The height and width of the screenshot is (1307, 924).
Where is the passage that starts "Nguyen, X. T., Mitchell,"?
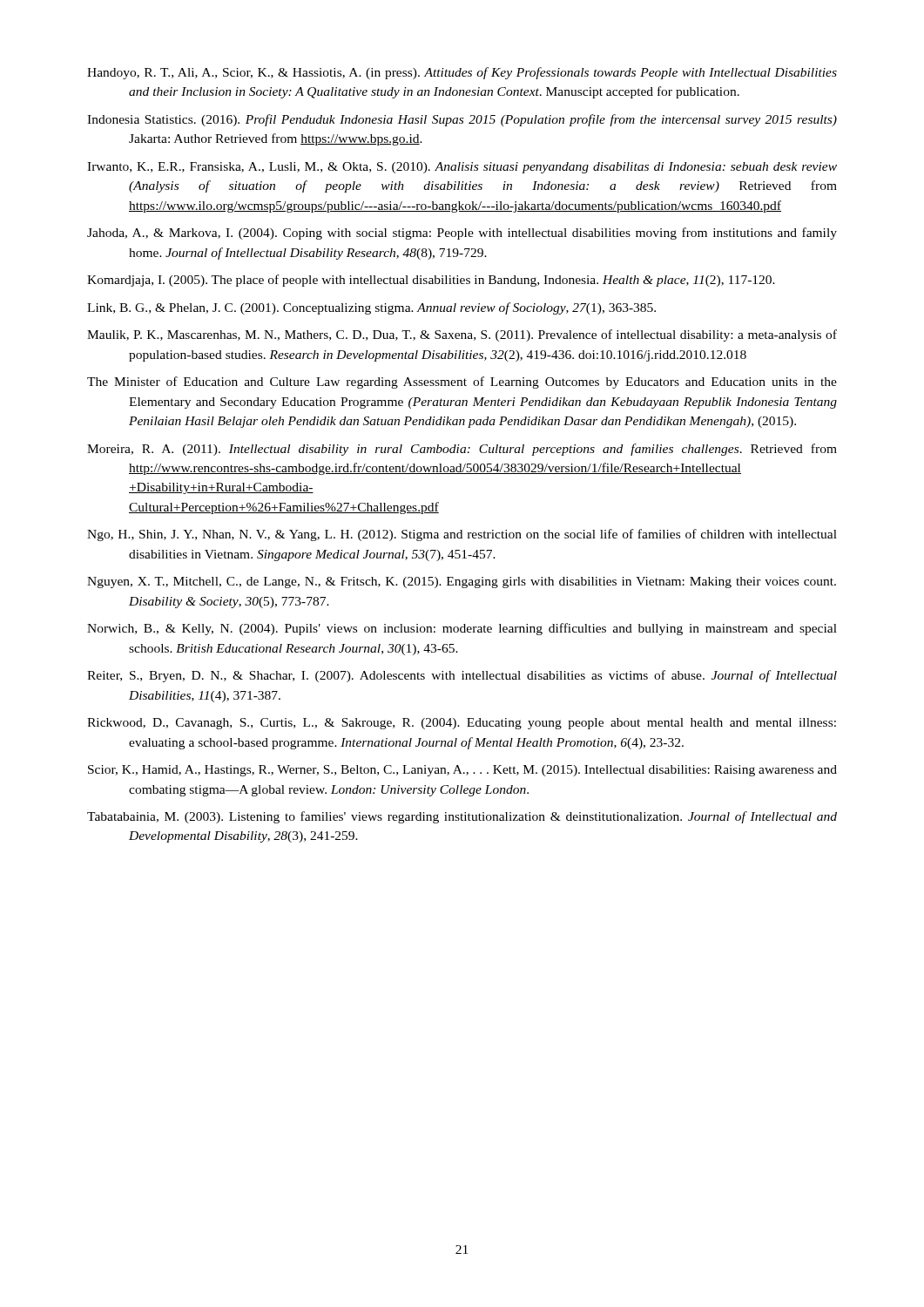462,591
